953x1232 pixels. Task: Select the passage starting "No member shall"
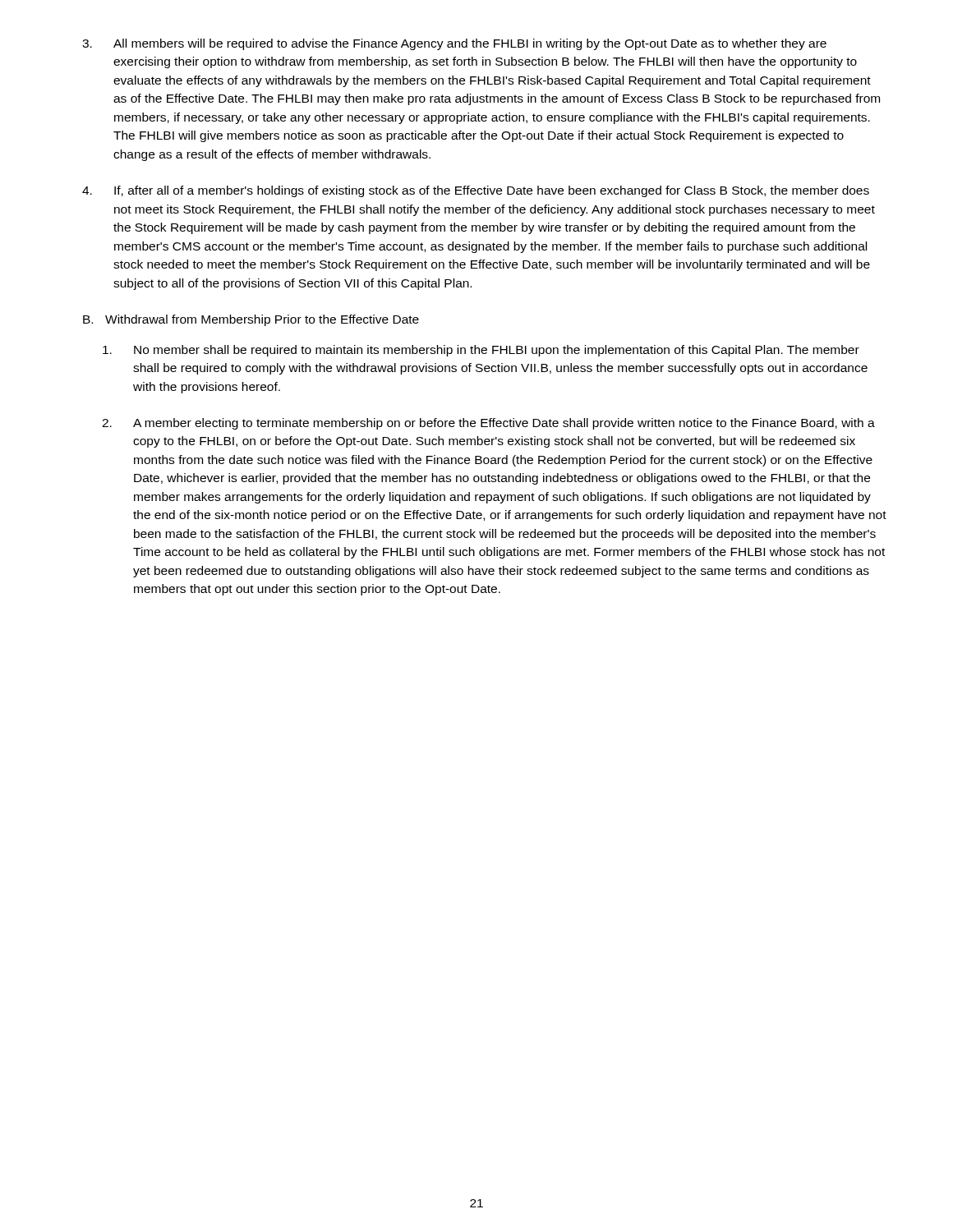point(495,368)
